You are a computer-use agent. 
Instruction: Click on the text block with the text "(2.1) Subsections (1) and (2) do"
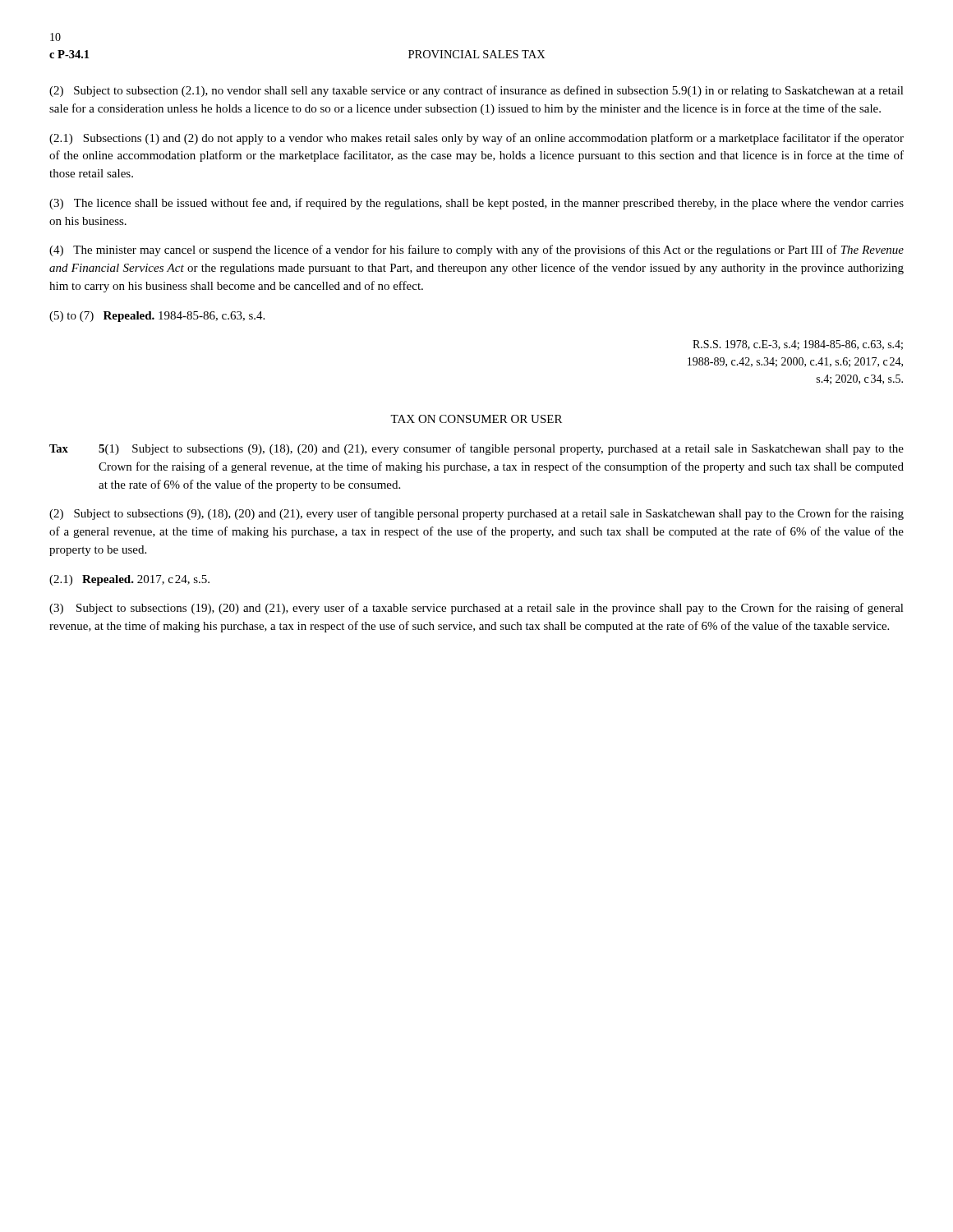pyautogui.click(x=476, y=155)
